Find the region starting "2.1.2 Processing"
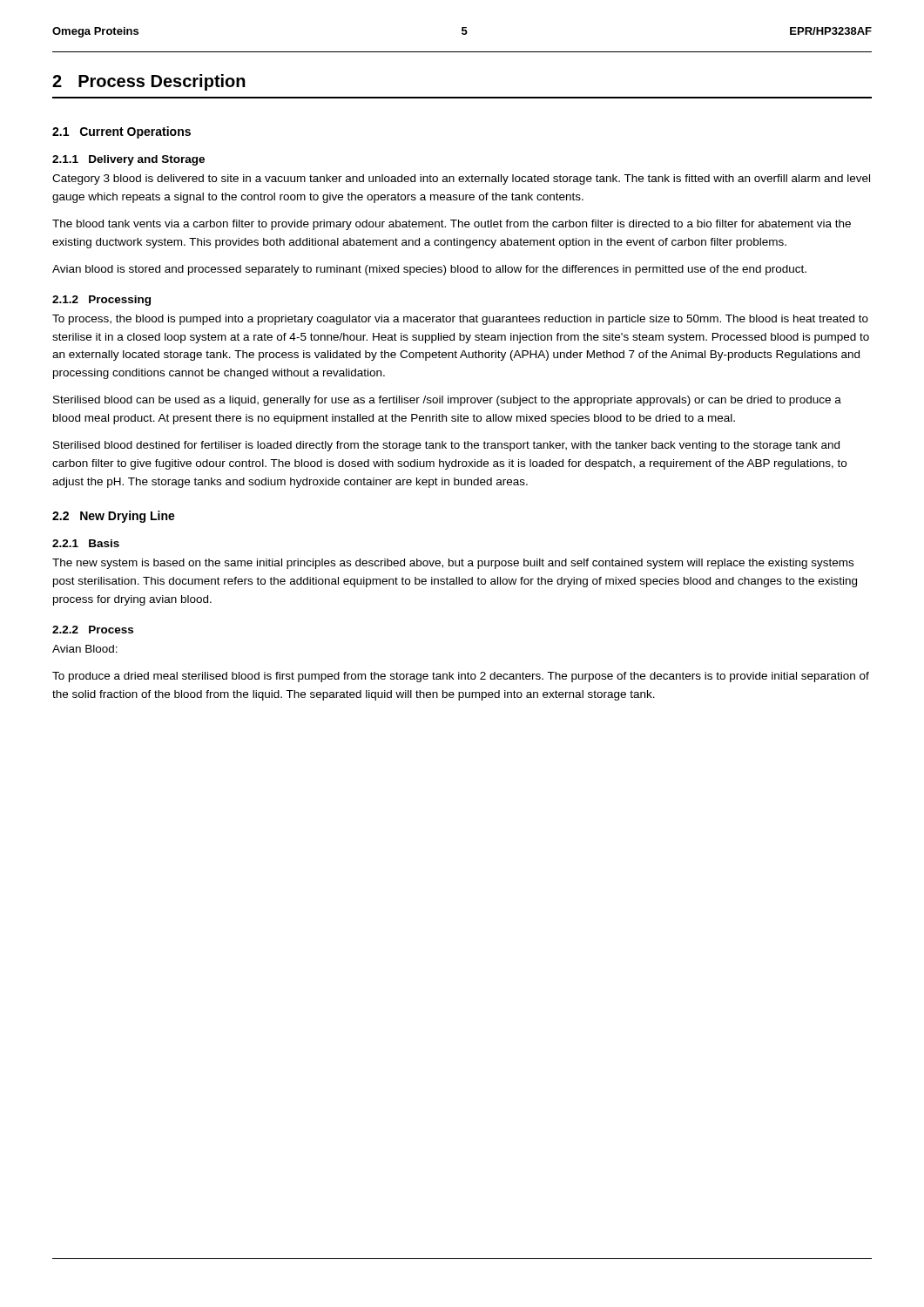Screen dimensions: 1307x924 click(102, 299)
